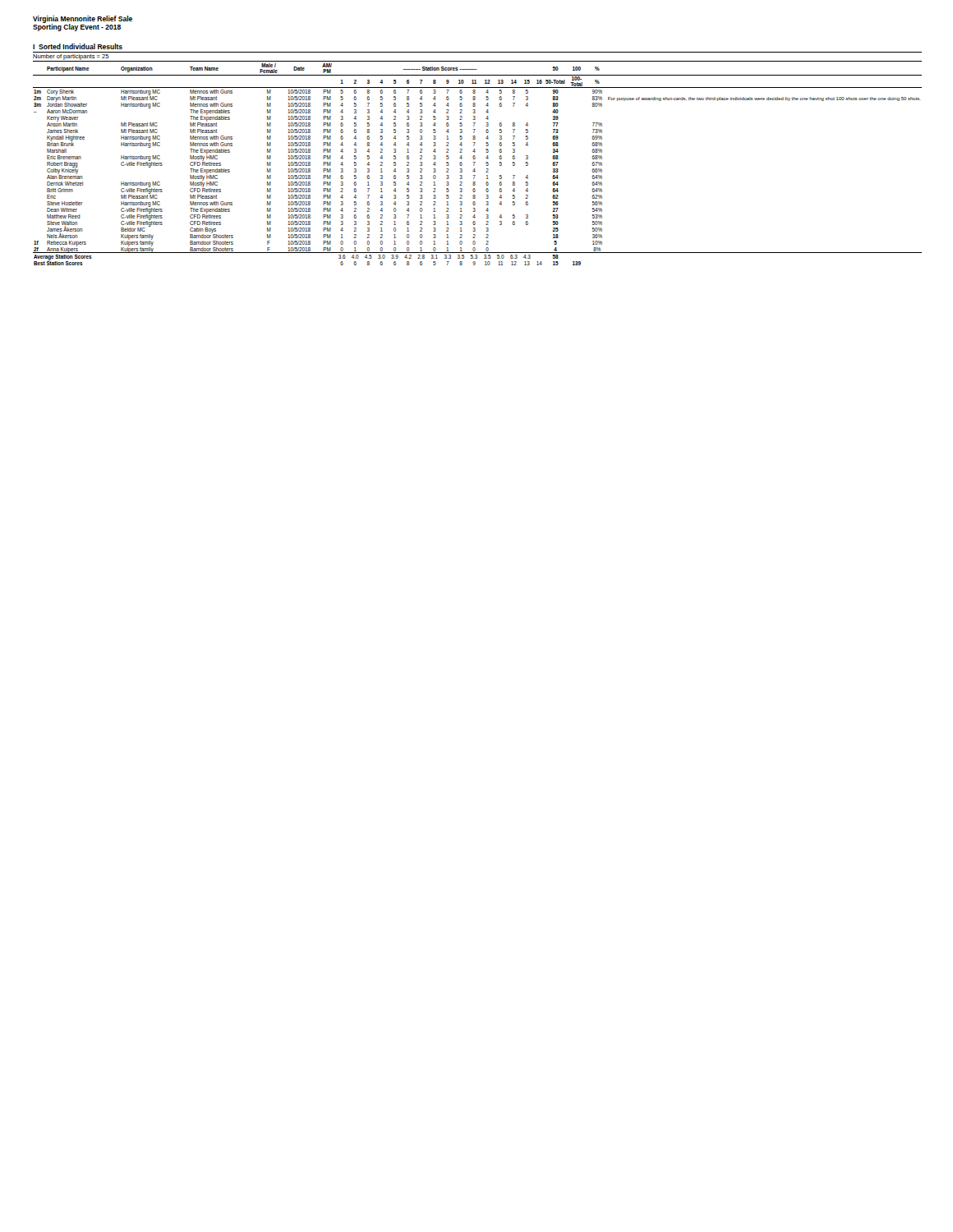Locate a table
Viewport: 953px width, 1232px height.
(x=477, y=163)
